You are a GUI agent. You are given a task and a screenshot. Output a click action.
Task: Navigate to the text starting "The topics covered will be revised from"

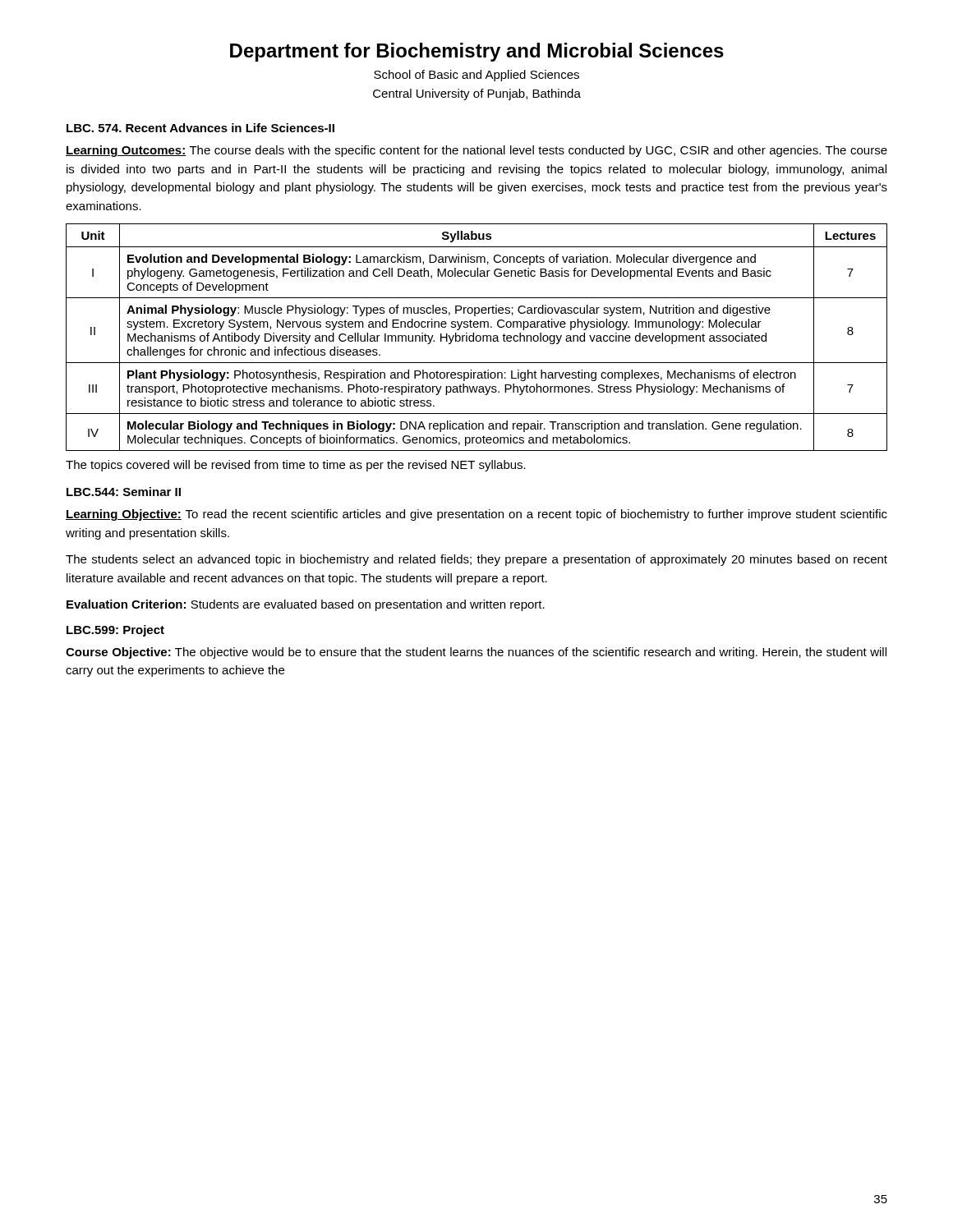(x=476, y=464)
